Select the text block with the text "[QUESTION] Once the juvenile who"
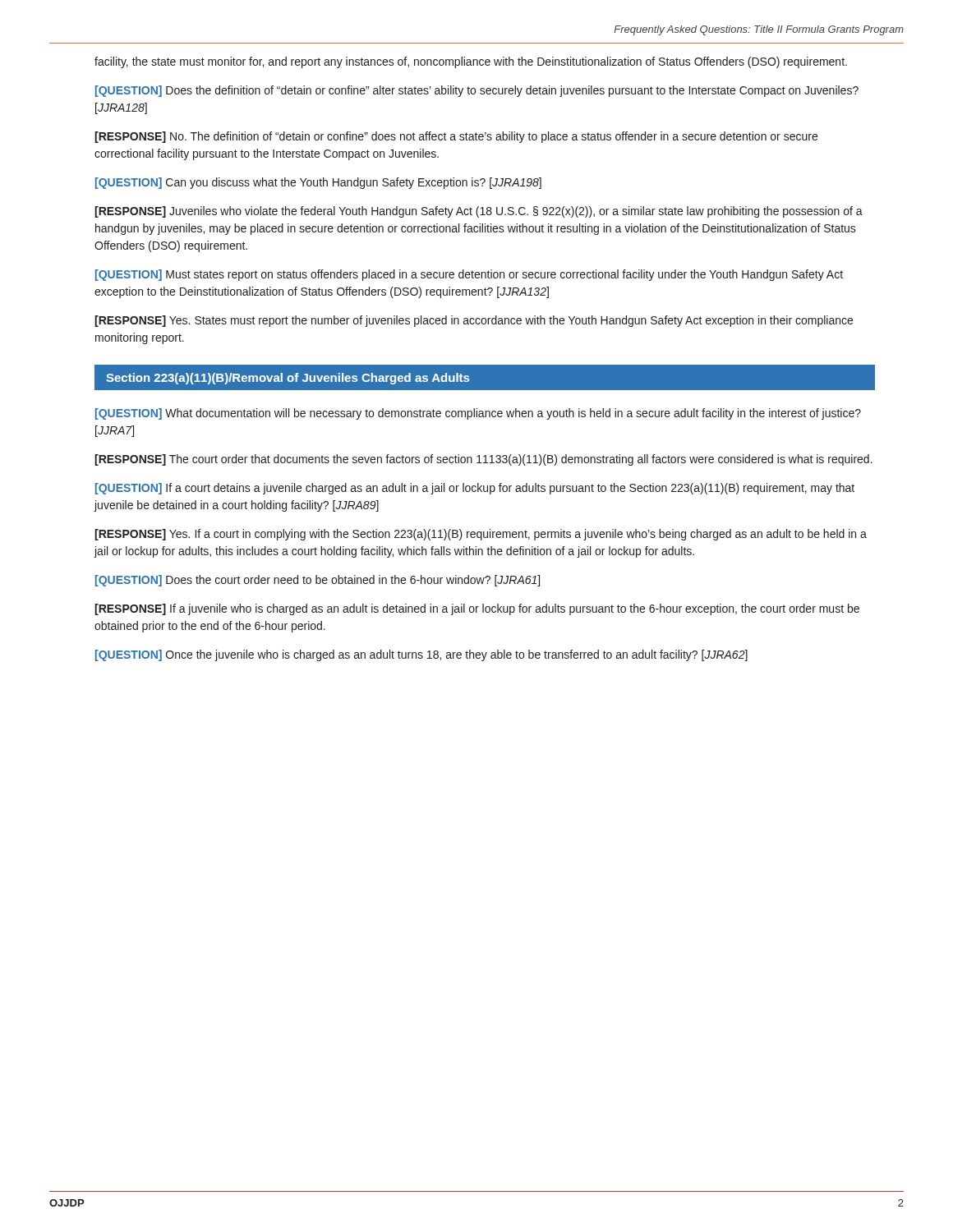953x1232 pixels. [421, 655]
